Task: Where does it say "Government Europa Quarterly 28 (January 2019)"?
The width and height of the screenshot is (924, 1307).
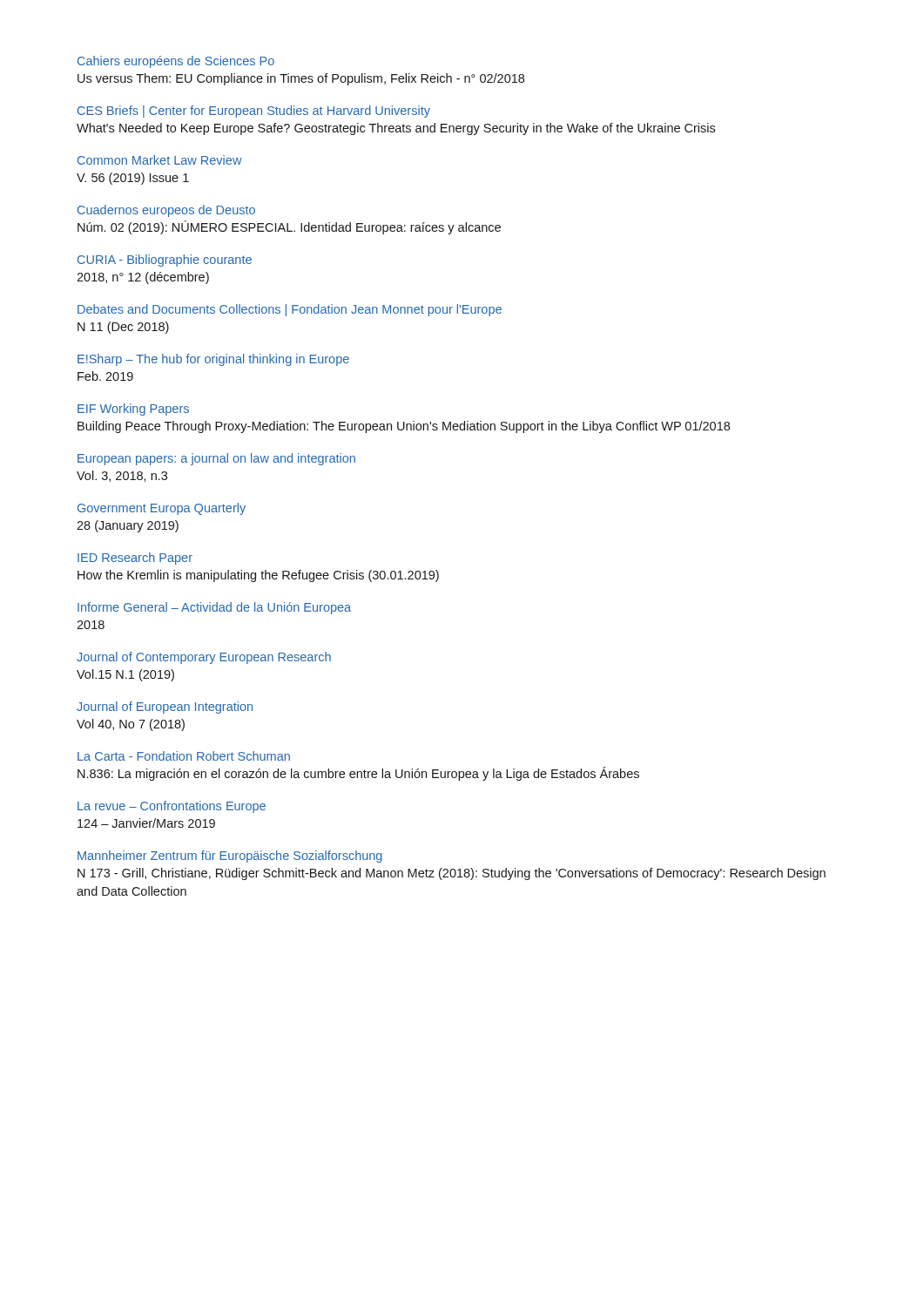Action: point(162,509)
